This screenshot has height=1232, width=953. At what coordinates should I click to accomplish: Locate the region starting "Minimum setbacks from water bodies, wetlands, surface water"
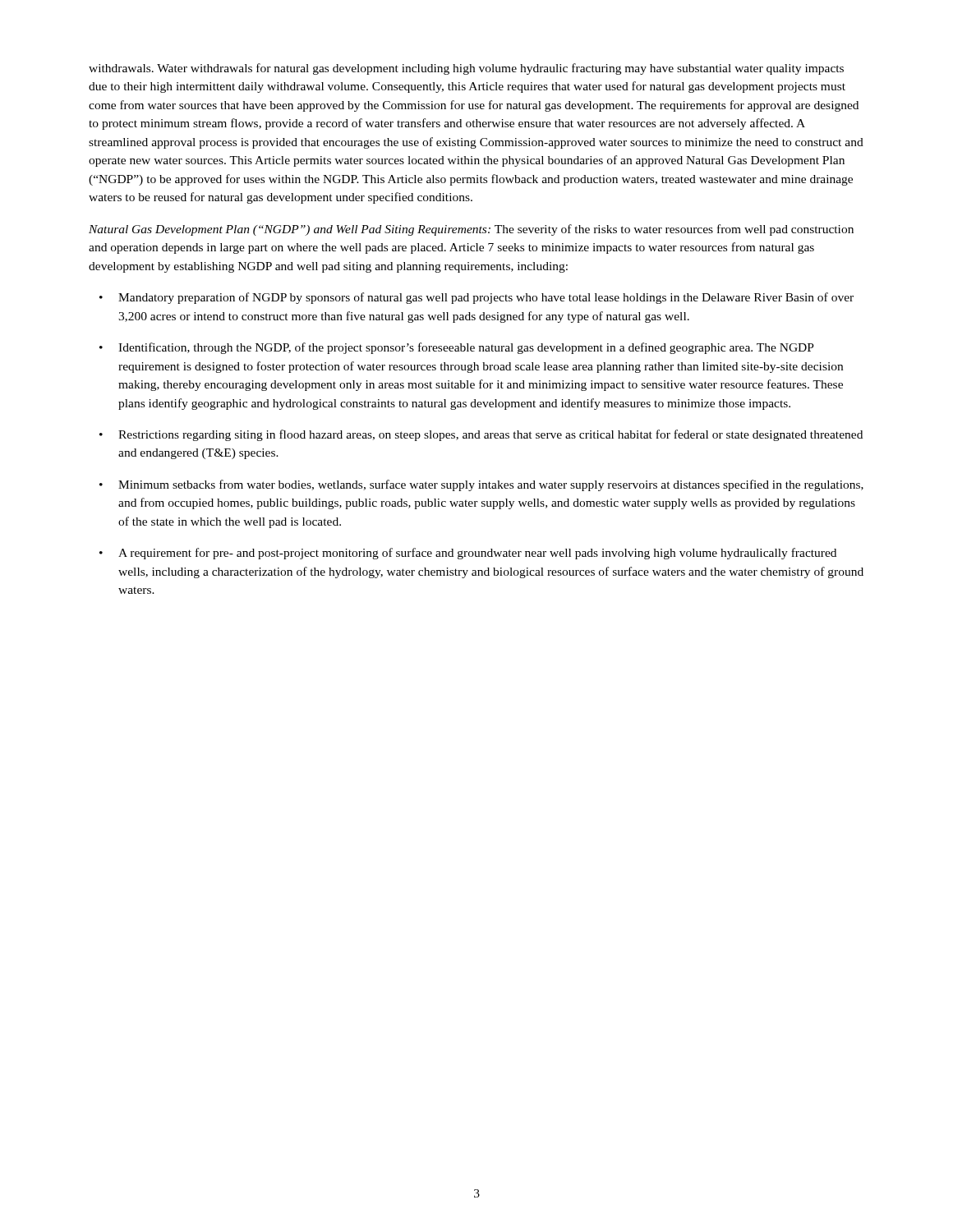pyautogui.click(x=491, y=503)
